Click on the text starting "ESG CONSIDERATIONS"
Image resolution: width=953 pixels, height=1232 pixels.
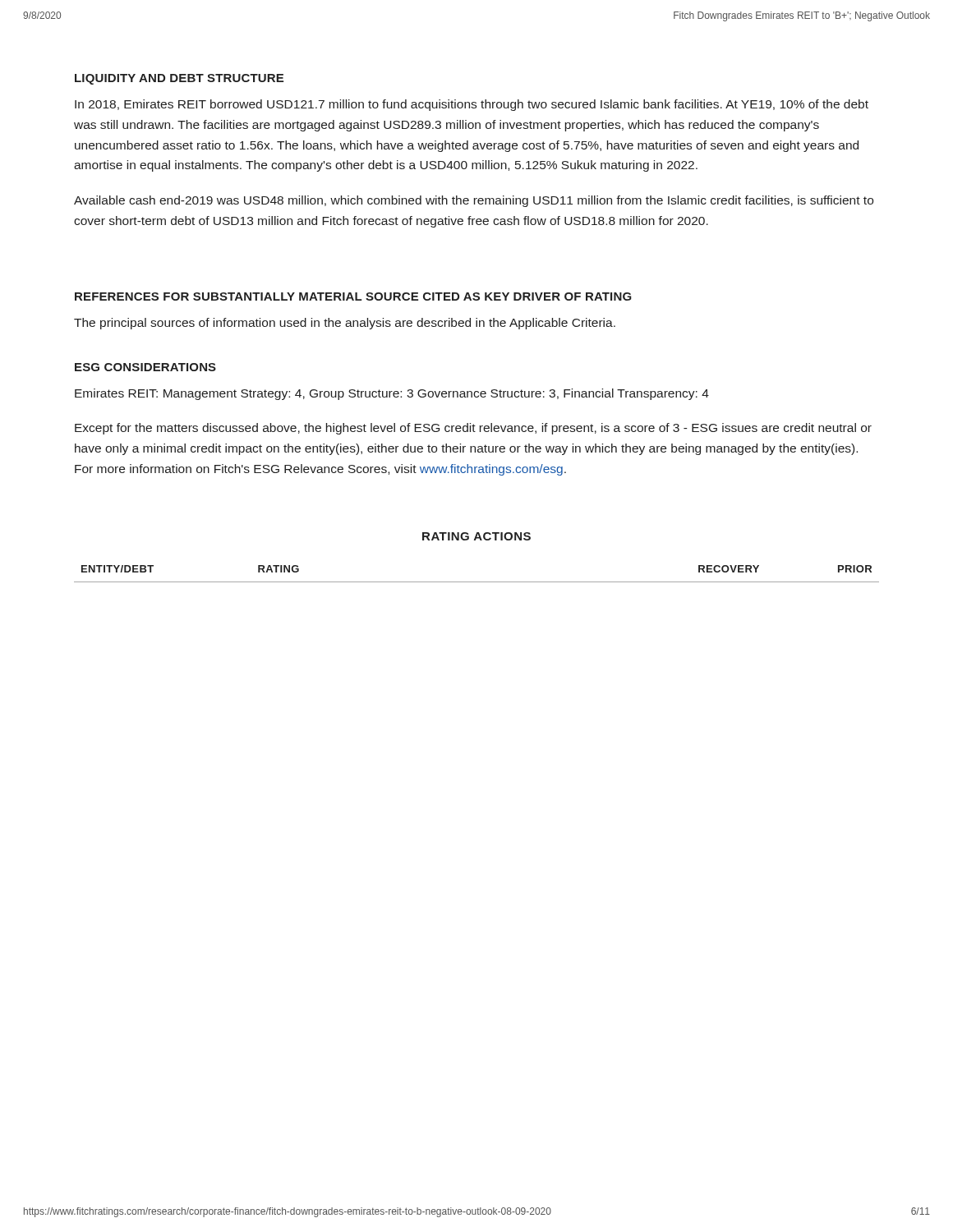pos(145,366)
